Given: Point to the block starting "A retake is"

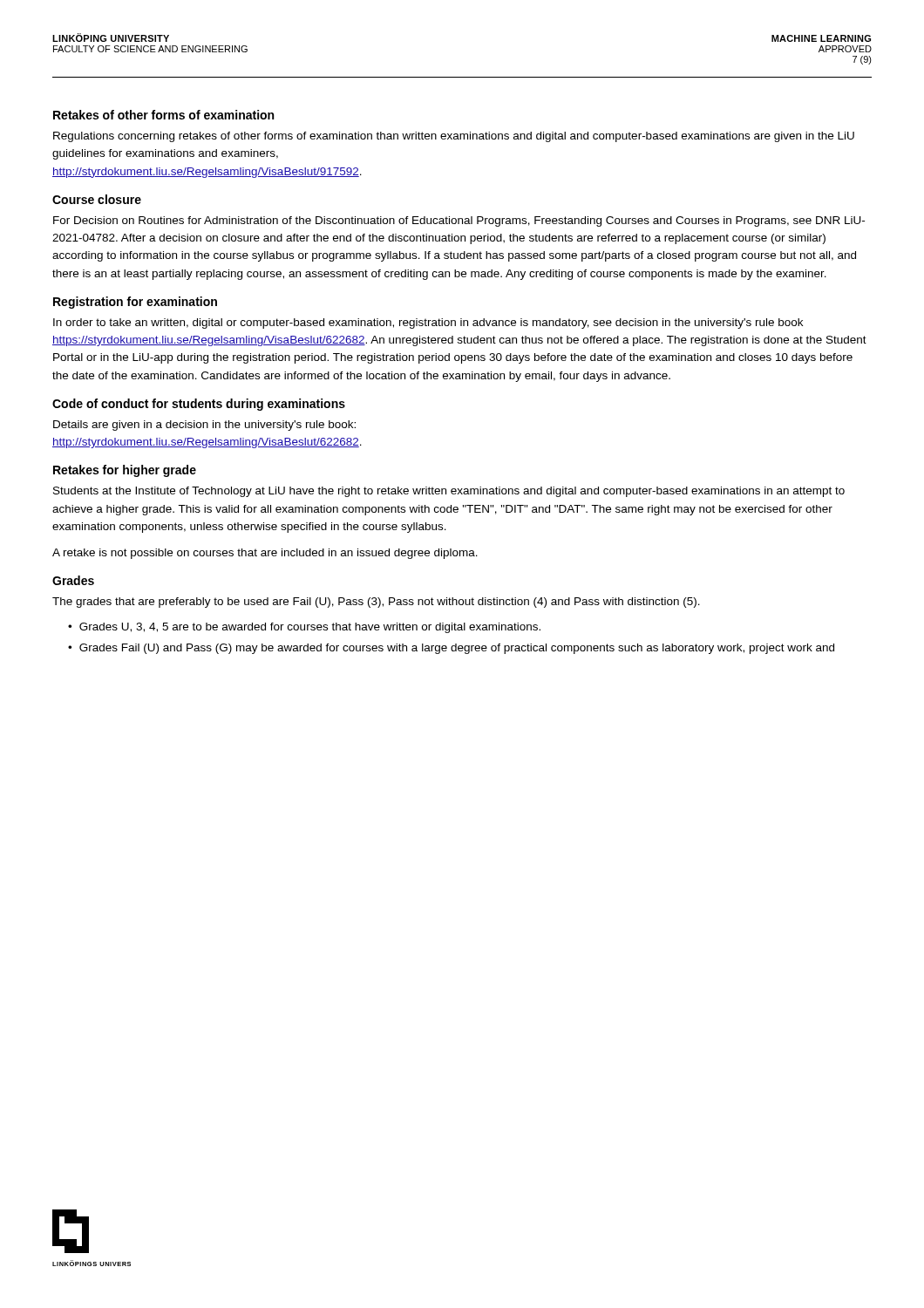Looking at the screenshot, I should pyautogui.click(x=265, y=552).
